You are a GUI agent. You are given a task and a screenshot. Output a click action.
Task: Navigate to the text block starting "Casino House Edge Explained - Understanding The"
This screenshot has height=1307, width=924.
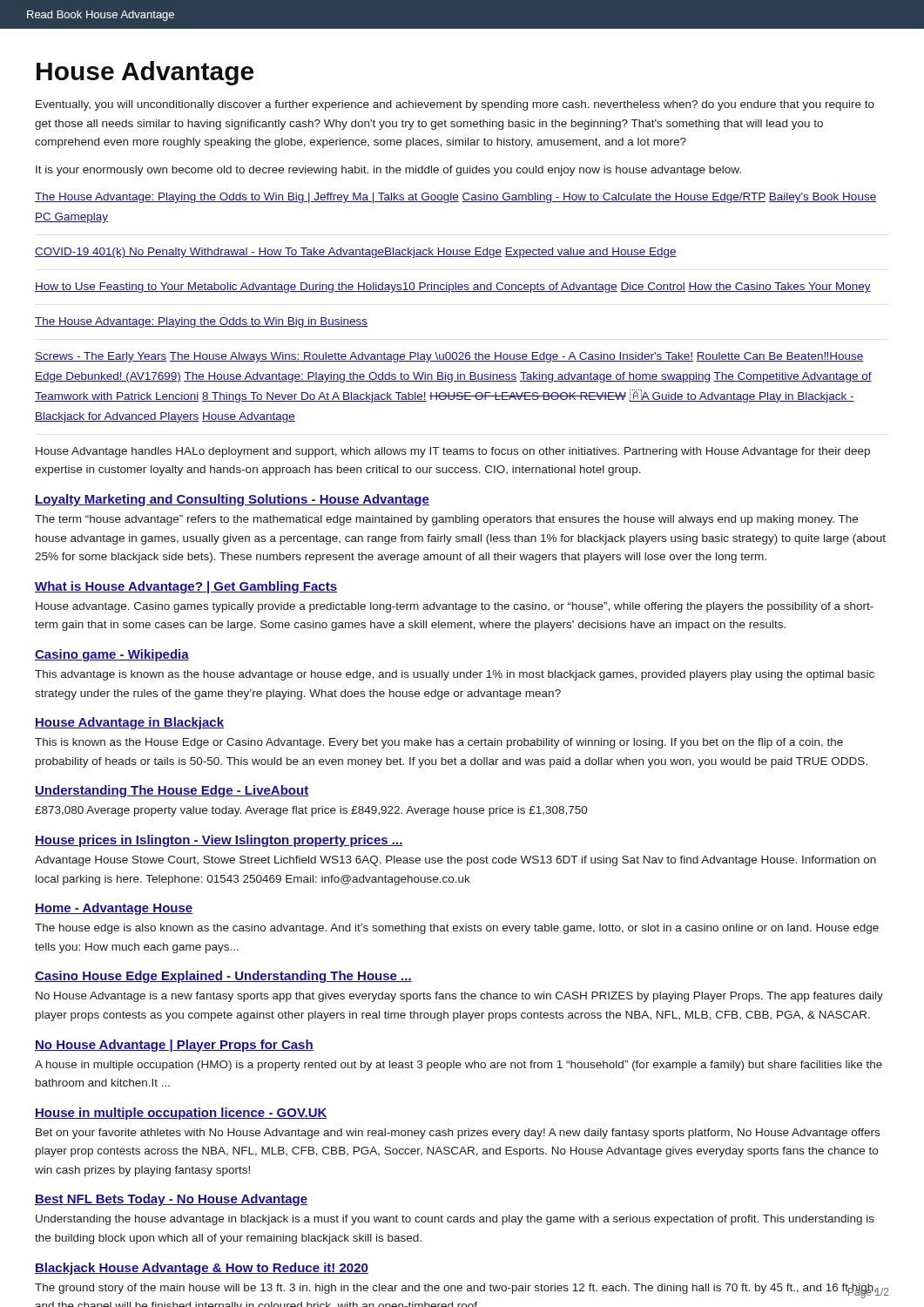point(223,977)
